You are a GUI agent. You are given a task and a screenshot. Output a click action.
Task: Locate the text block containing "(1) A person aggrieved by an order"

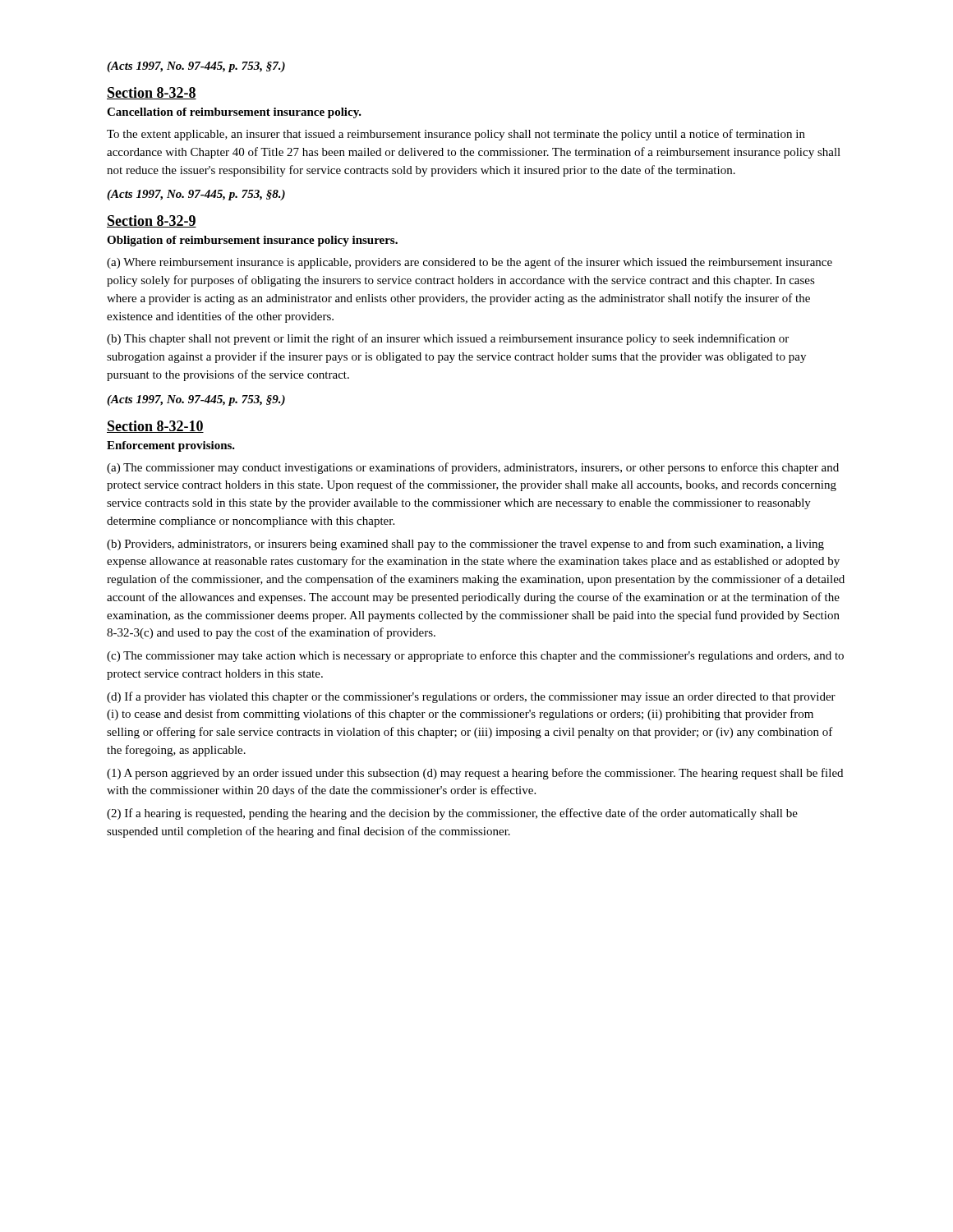(475, 781)
